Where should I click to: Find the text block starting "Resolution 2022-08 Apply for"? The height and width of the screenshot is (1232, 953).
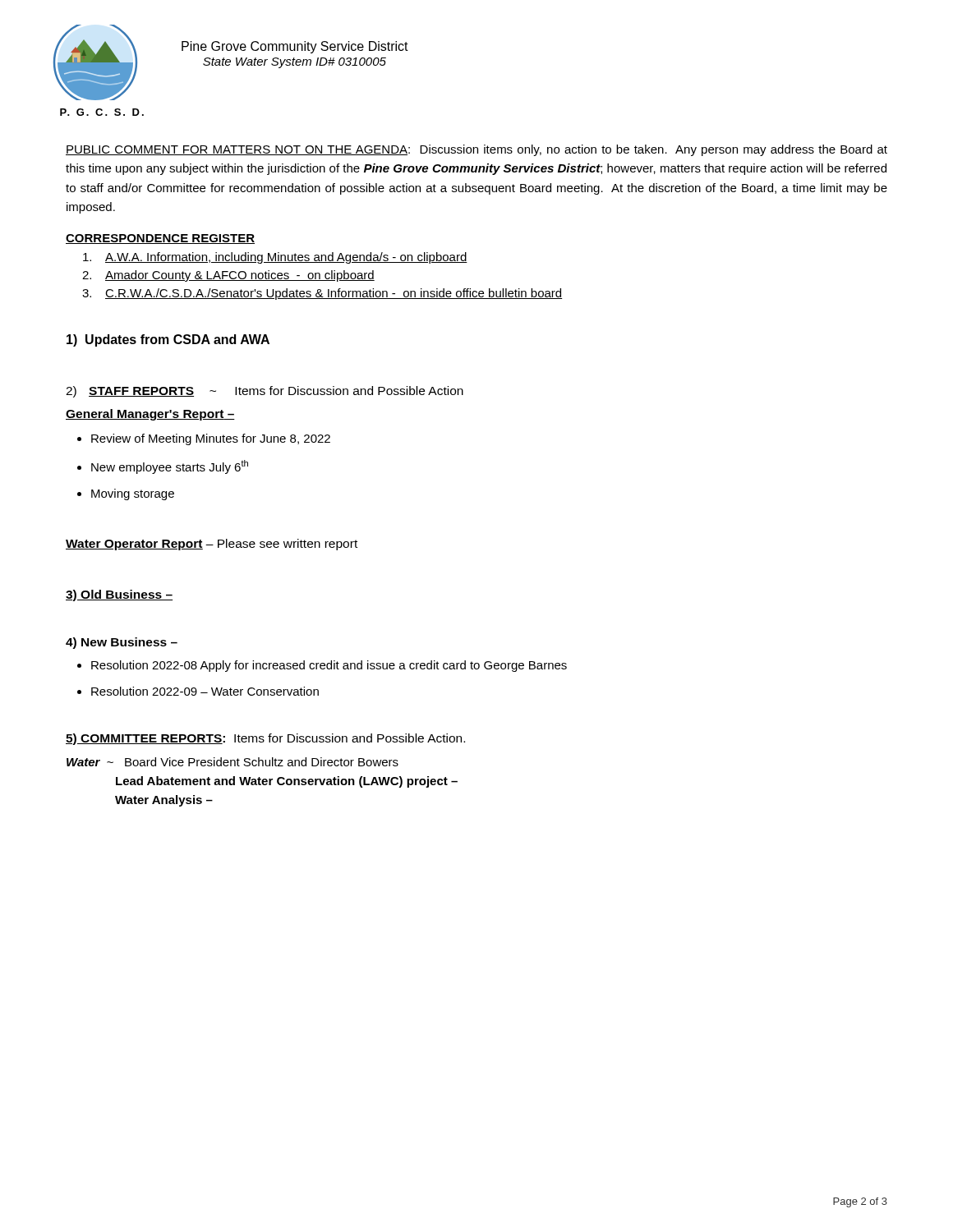(329, 664)
